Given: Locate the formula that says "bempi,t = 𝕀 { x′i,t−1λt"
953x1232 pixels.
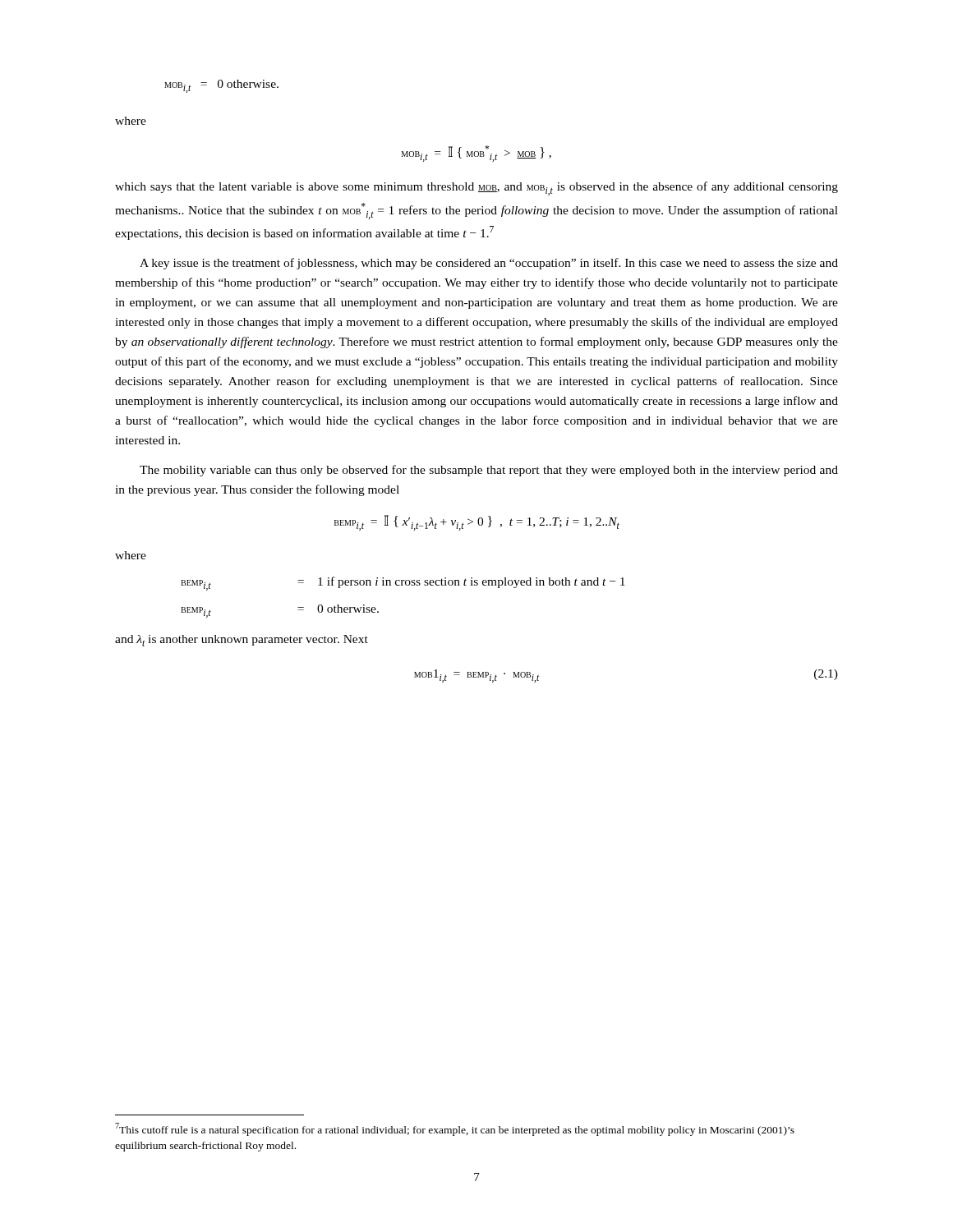Looking at the screenshot, I should click(x=476, y=523).
